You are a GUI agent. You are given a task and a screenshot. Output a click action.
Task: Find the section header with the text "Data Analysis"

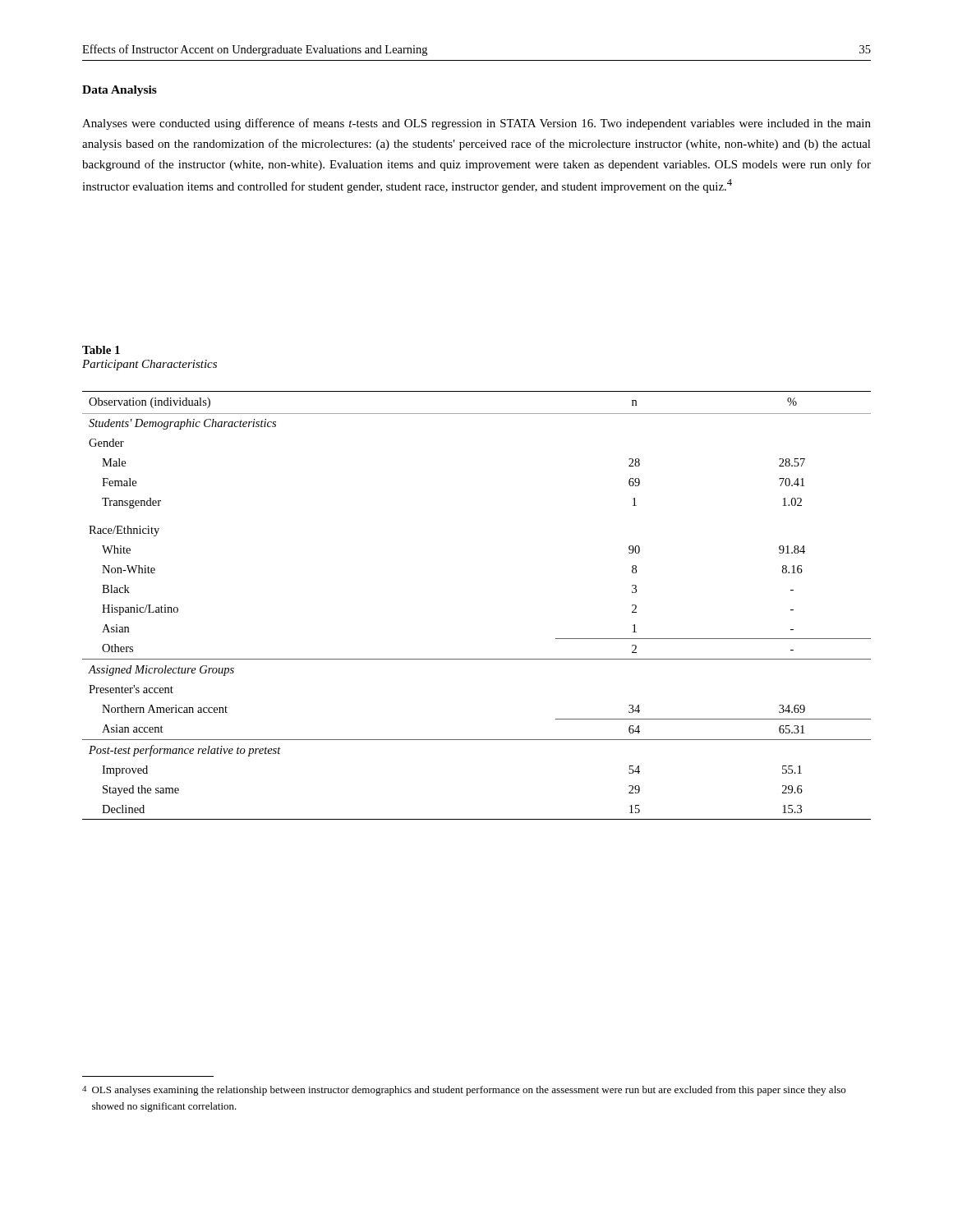pos(119,89)
